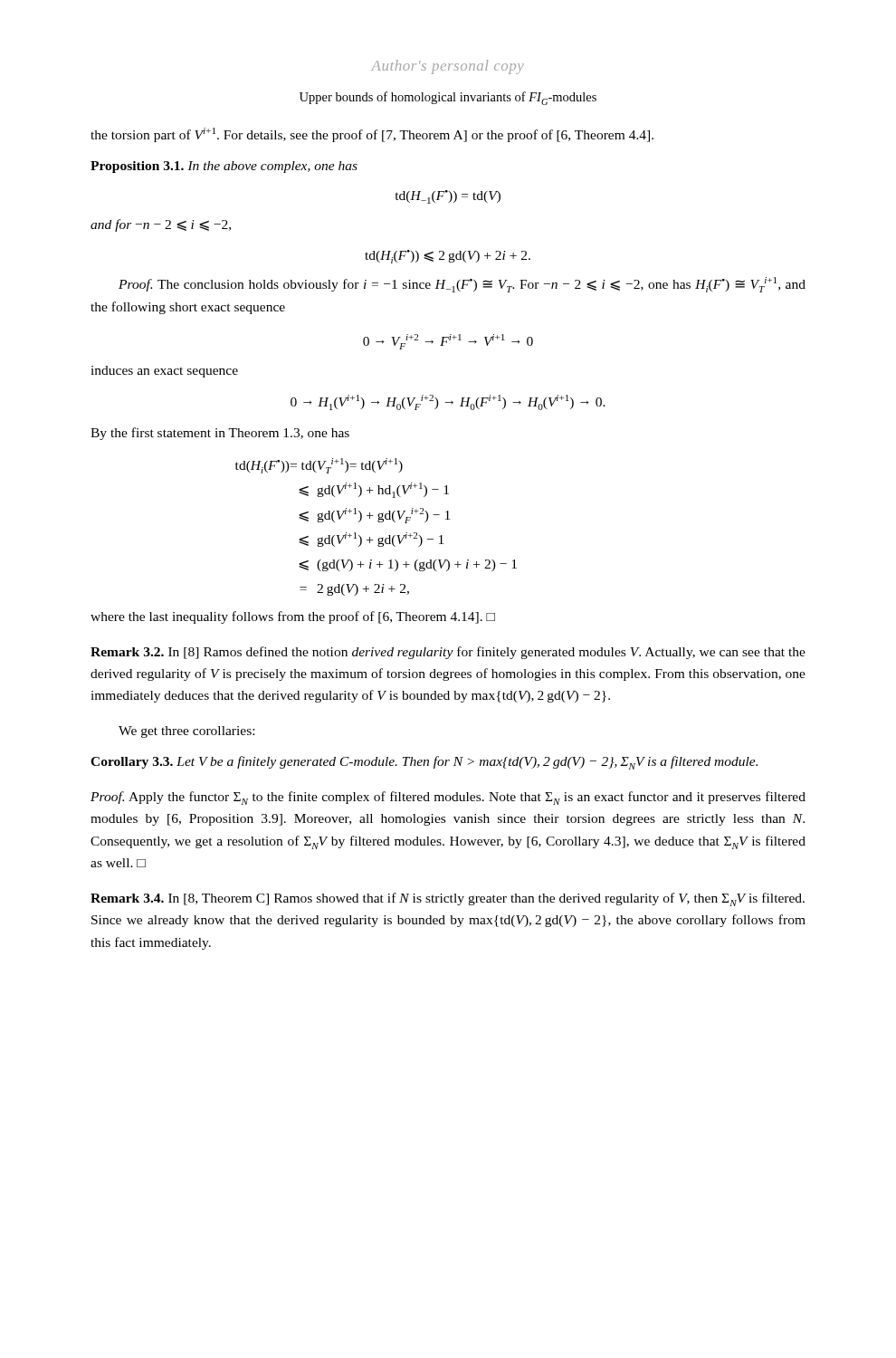The image size is (896, 1358).
Task: Click on the text starting "td(Hi(F•)) ⩽ 2 gd(V) + 2i + 2."
Action: (x=448, y=256)
